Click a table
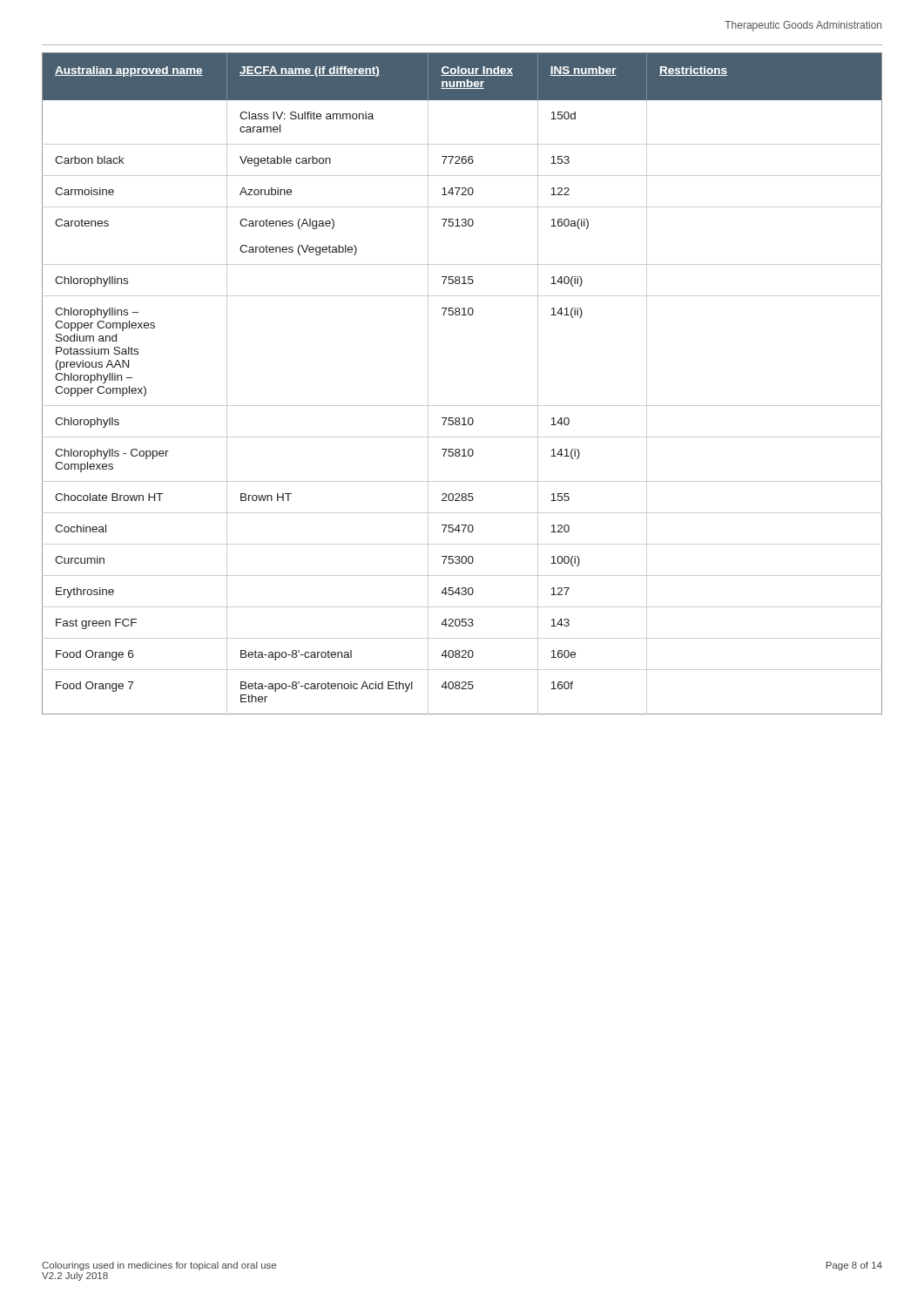The image size is (924, 1307). [462, 383]
